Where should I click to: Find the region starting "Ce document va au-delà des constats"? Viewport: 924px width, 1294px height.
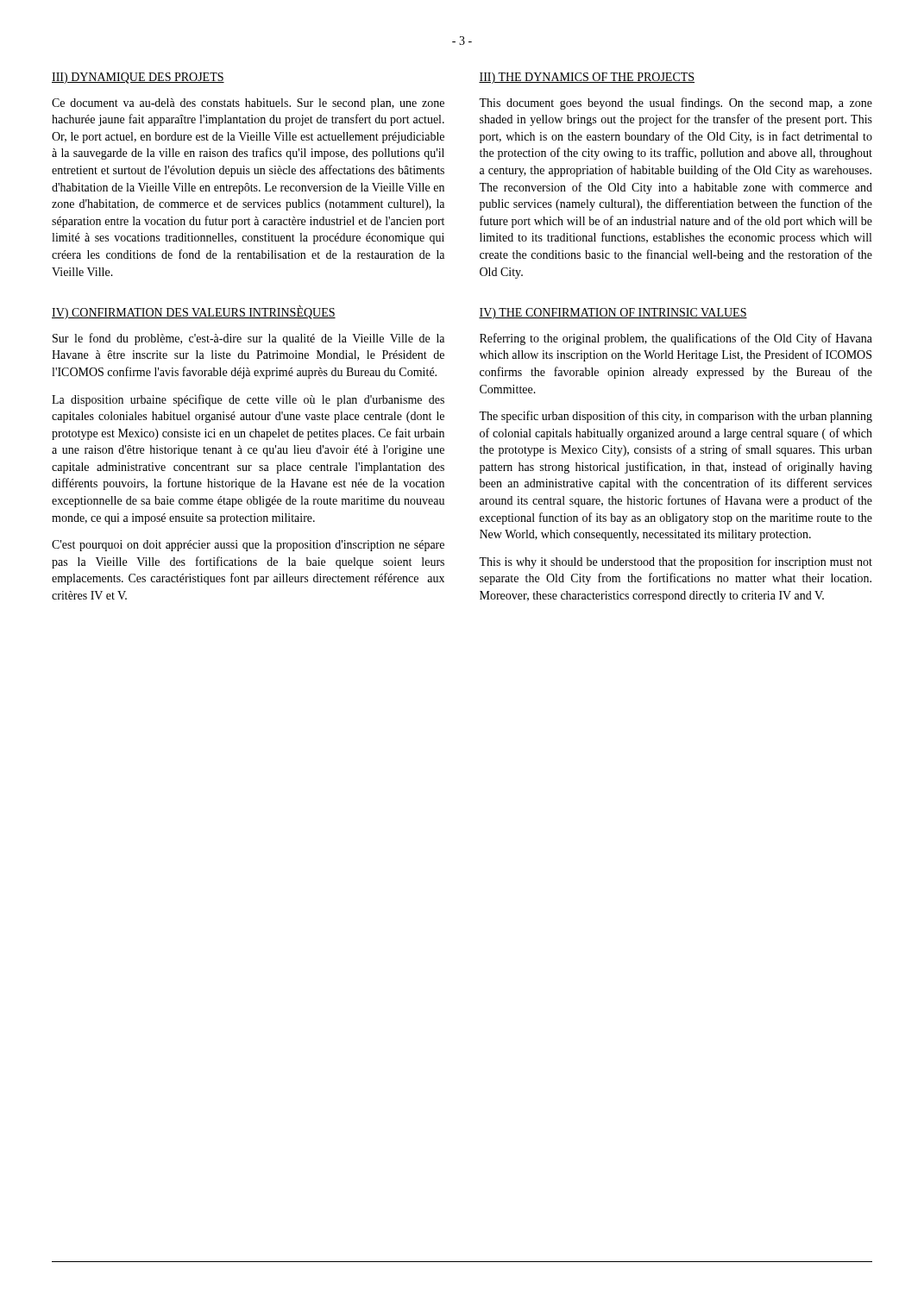coord(248,187)
